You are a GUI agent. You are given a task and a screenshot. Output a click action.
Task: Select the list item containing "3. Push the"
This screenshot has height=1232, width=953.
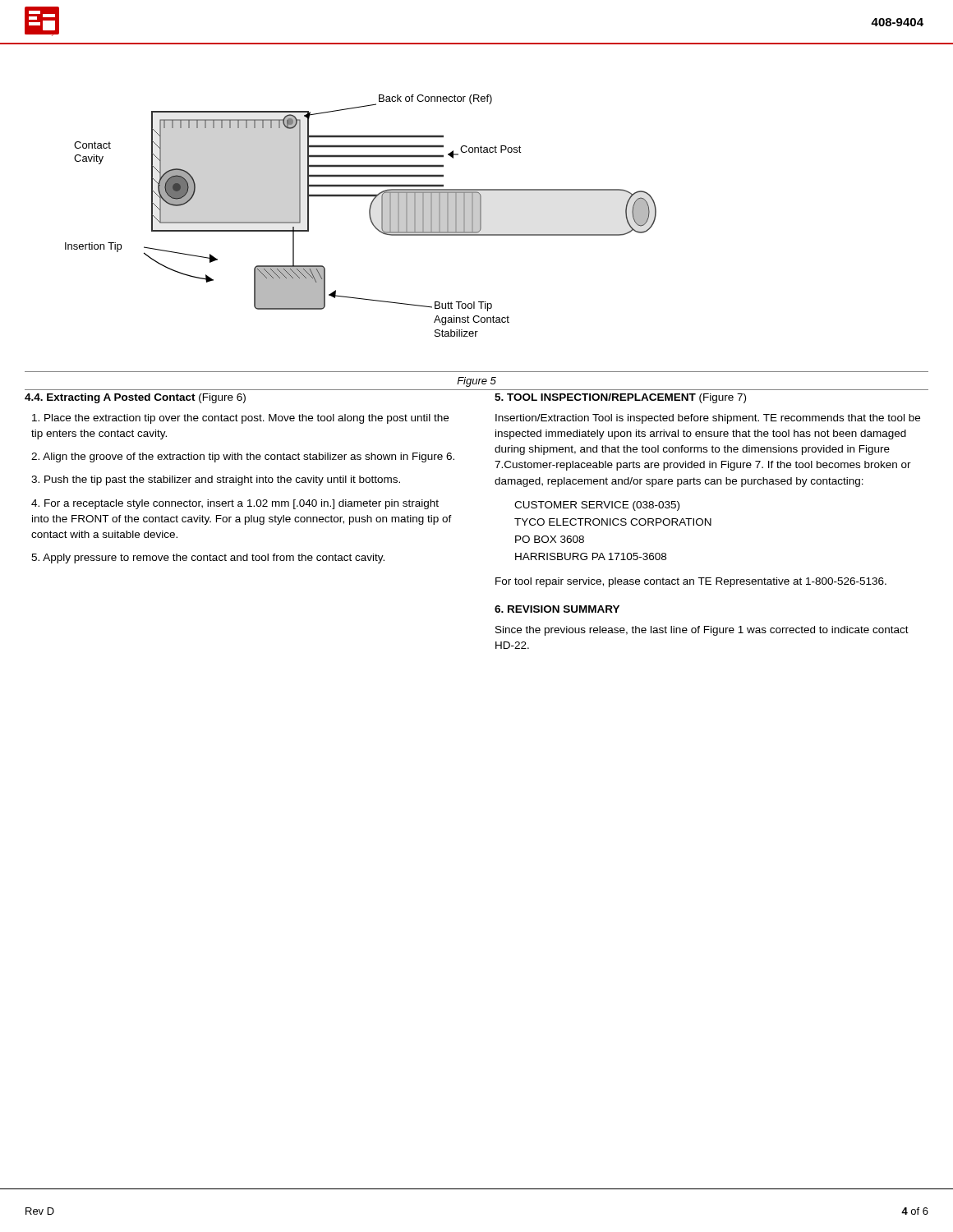[216, 480]
